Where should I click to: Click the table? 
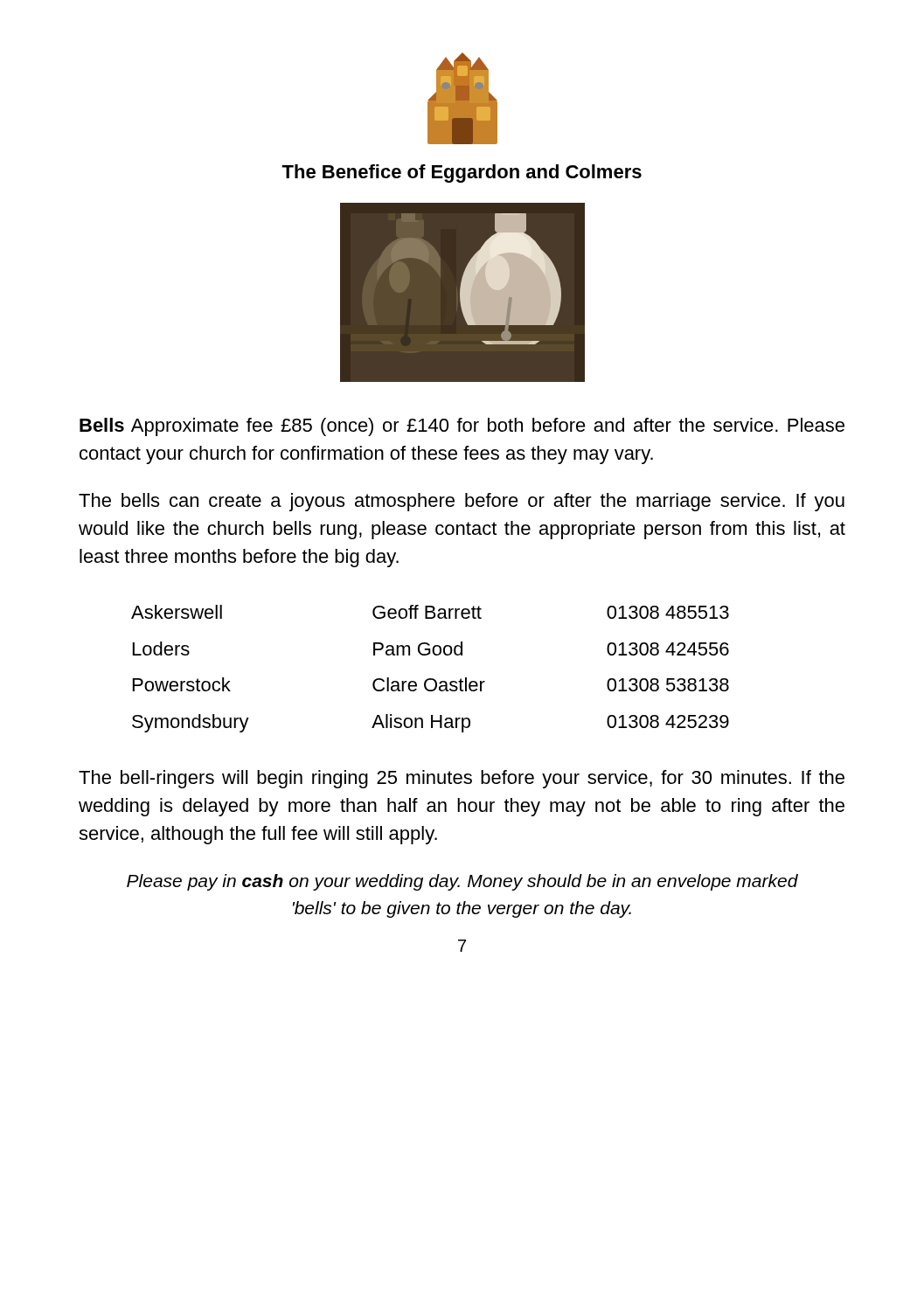point(462,667)
